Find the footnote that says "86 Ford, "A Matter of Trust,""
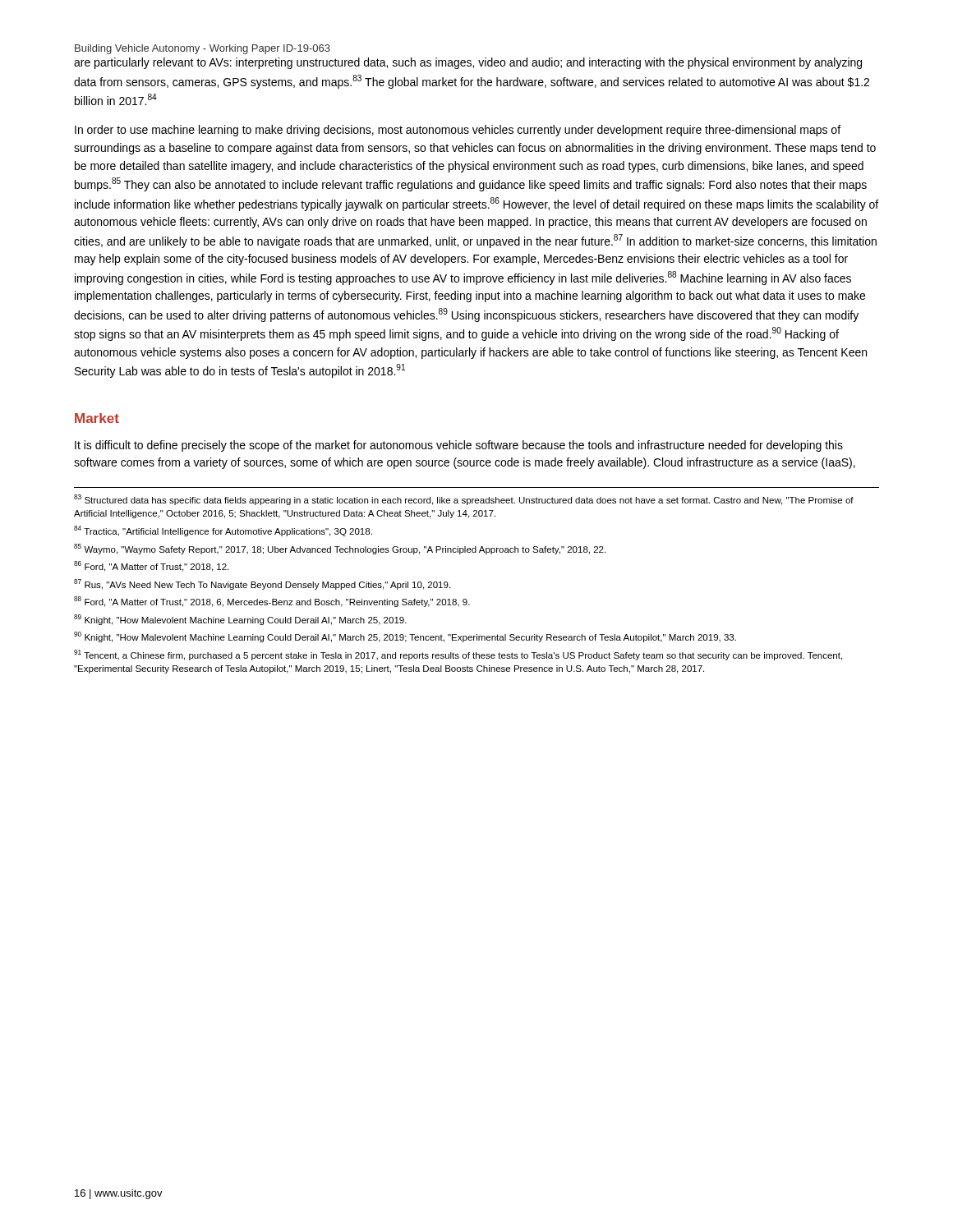The width and height of the screenshot is (953, 1232). click(152, 566)
